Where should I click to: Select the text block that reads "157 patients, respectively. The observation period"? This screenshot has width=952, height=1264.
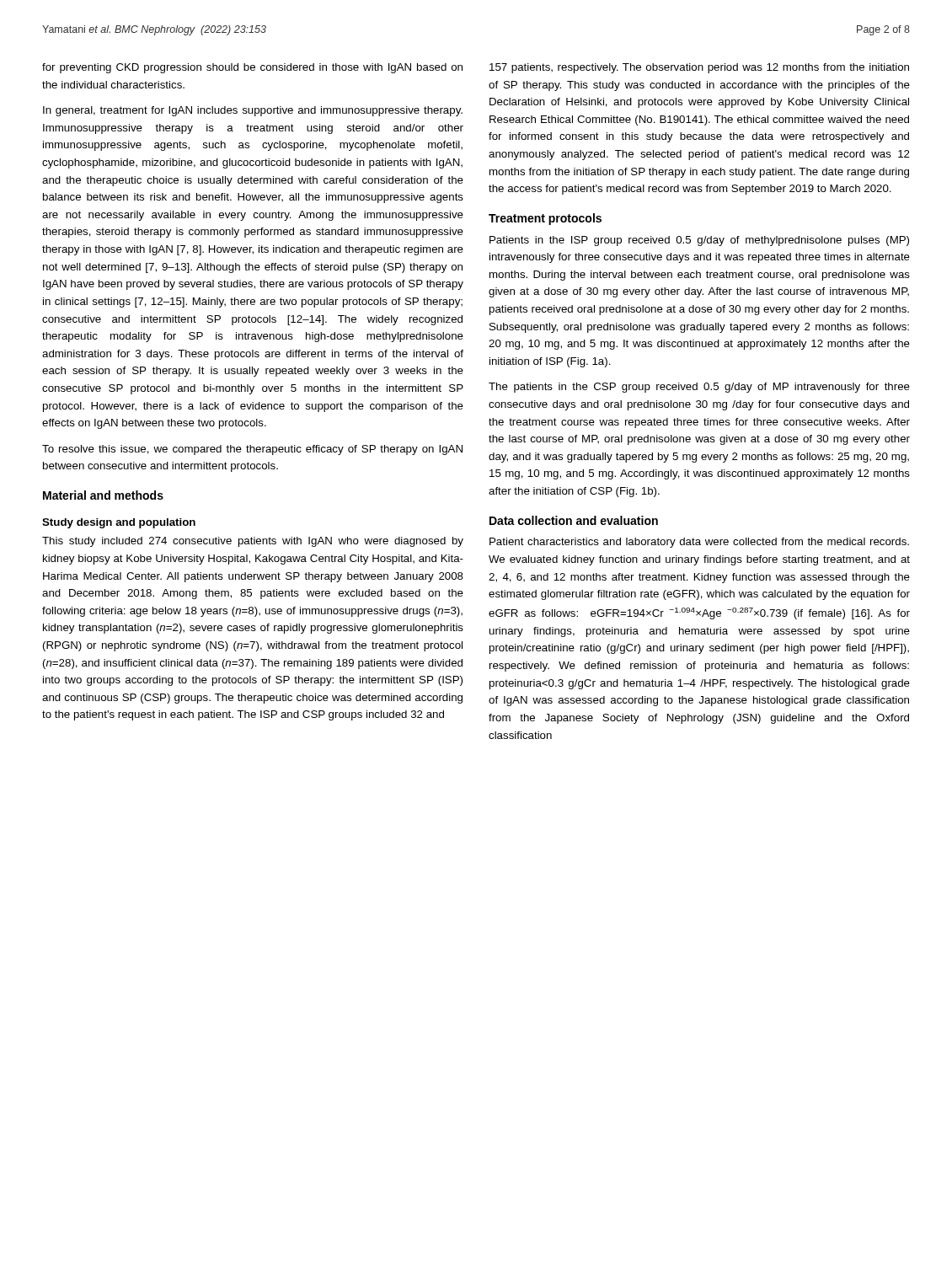pos(699,128)
